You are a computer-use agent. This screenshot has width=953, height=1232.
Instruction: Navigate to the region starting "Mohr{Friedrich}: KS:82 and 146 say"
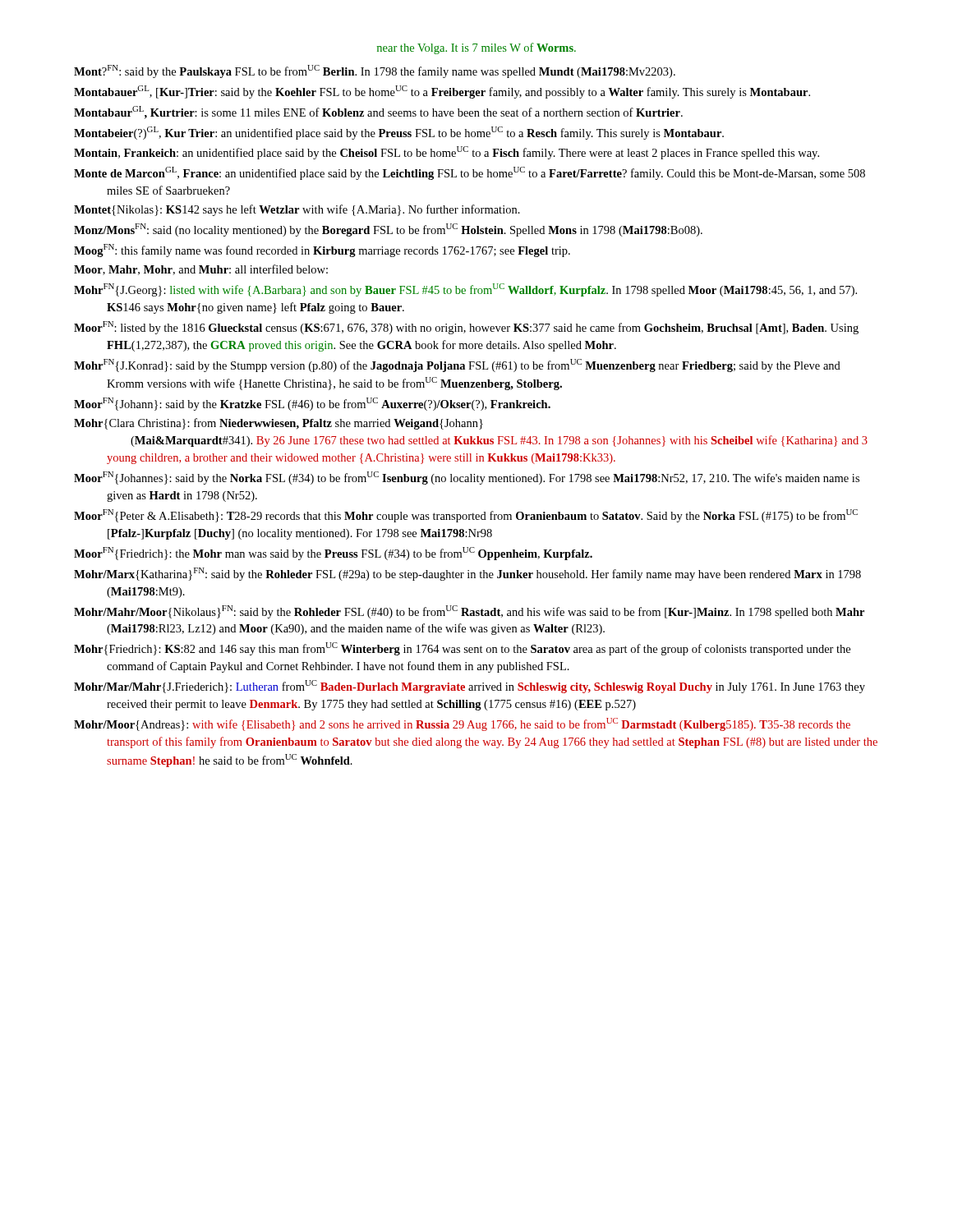pyautogui.click(x=462, y=657)
